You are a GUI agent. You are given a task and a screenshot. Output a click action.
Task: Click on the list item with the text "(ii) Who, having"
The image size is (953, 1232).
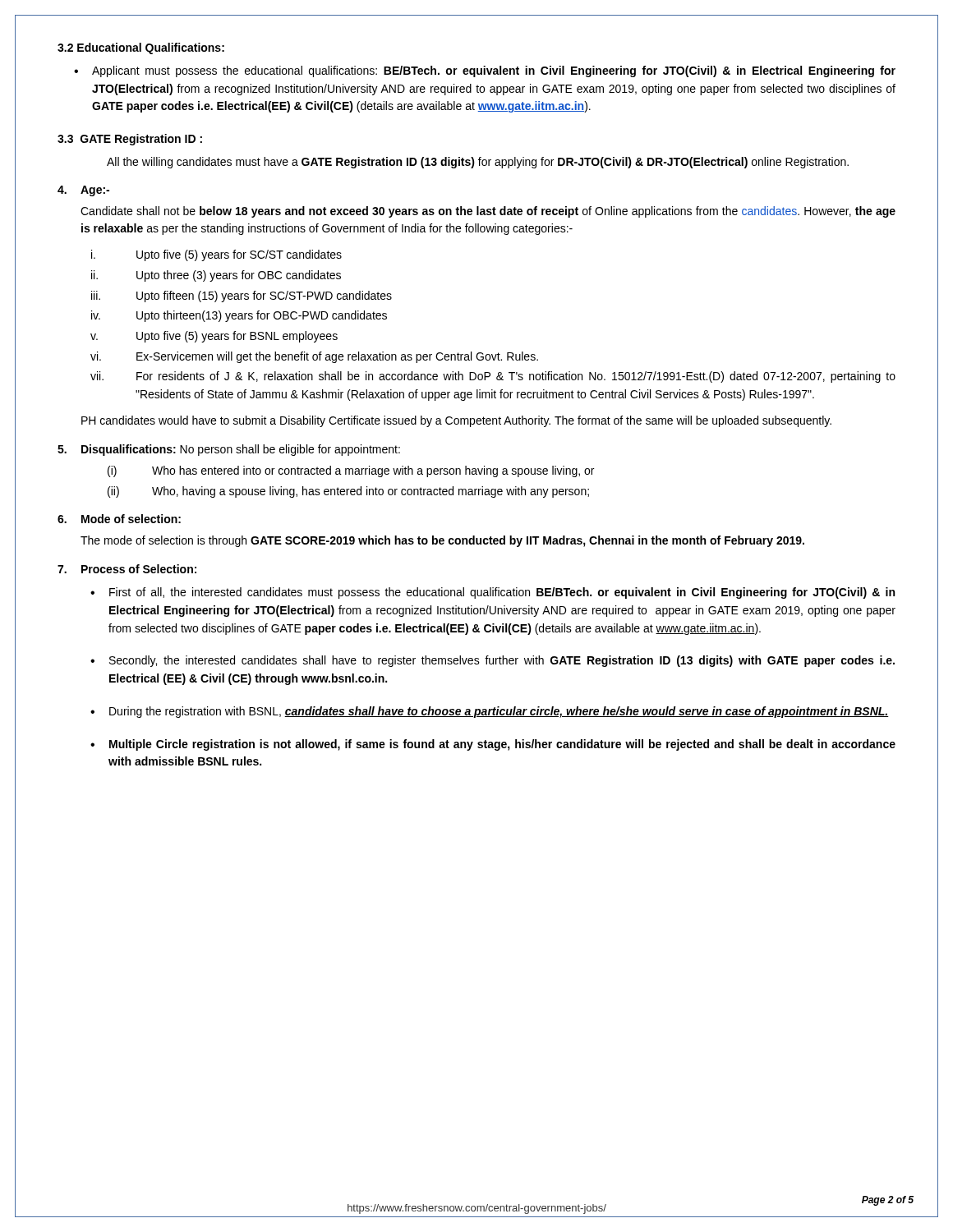501,492
